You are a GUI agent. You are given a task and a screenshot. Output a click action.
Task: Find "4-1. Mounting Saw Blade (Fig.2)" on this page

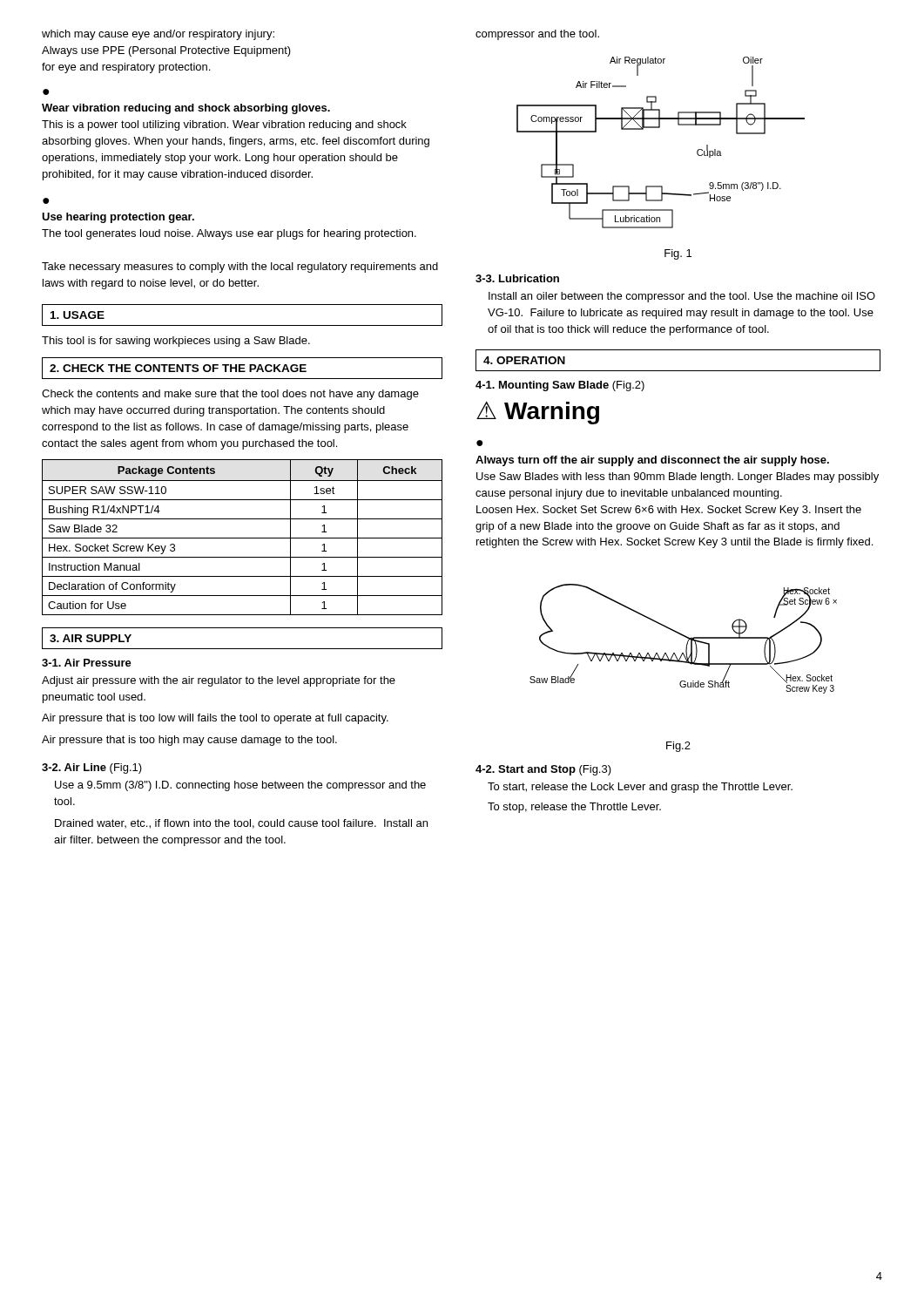coord(560,385)
